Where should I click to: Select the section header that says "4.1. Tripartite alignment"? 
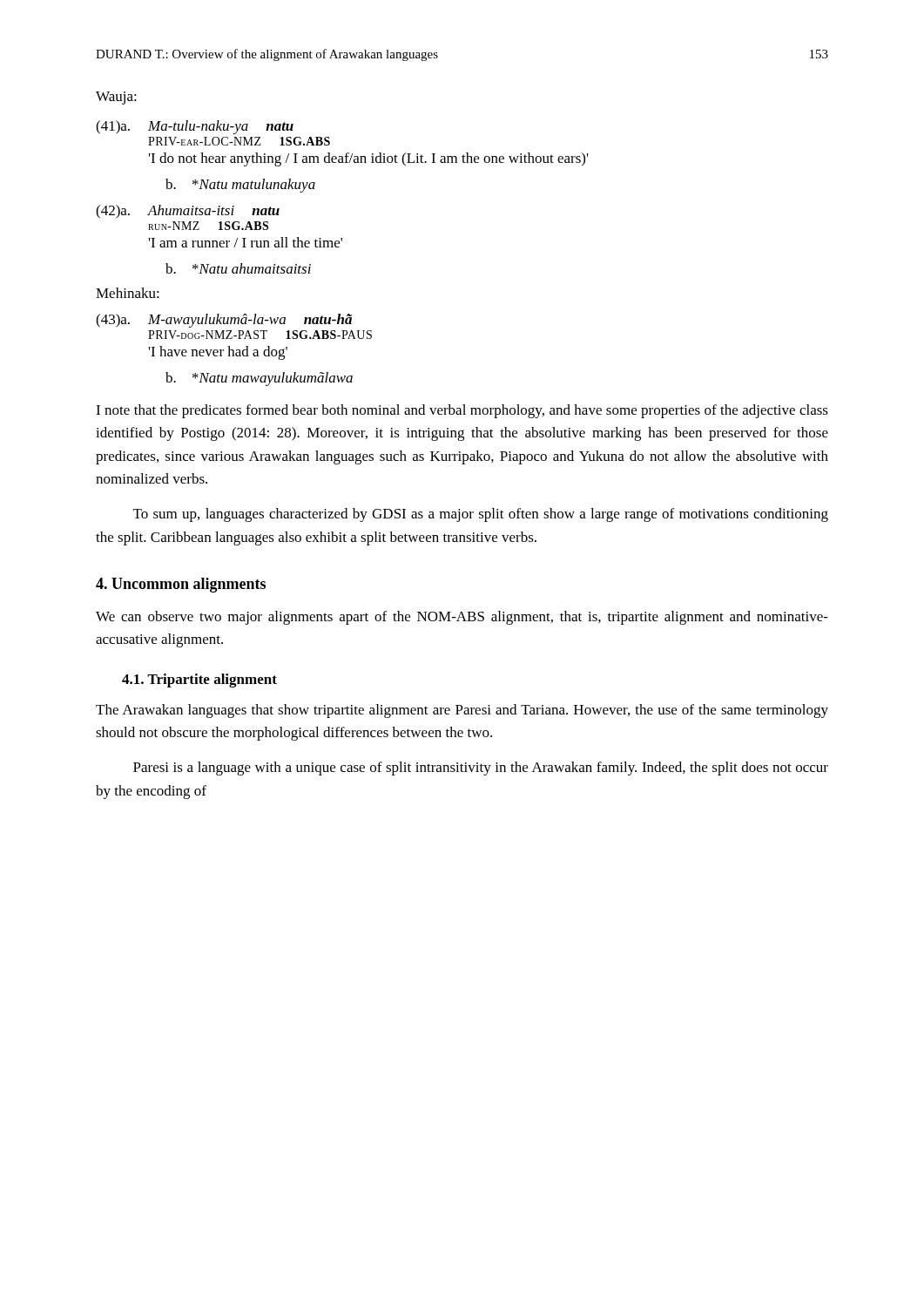tap(199, 679)
